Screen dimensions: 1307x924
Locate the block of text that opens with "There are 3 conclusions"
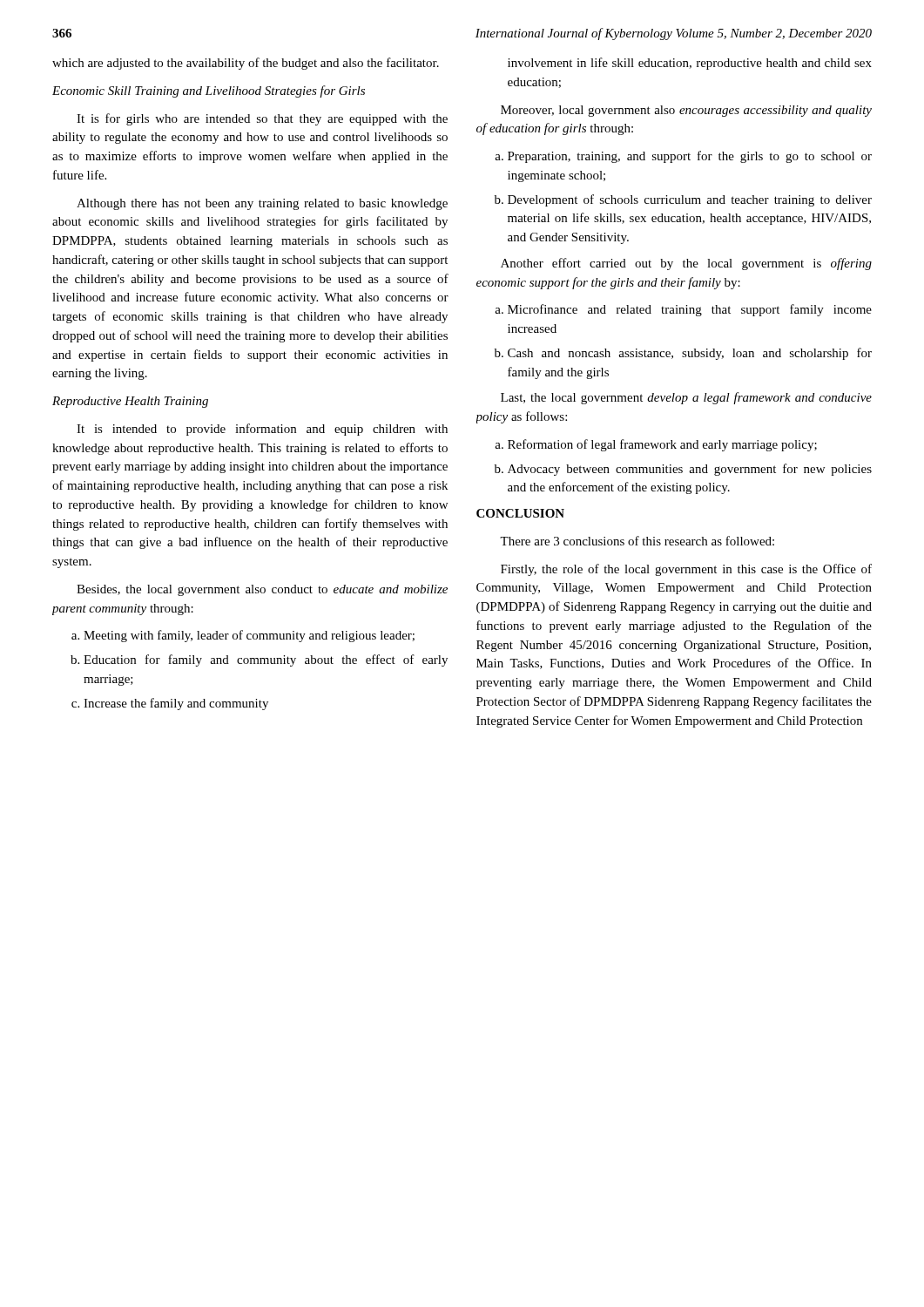tap(674, 631)
